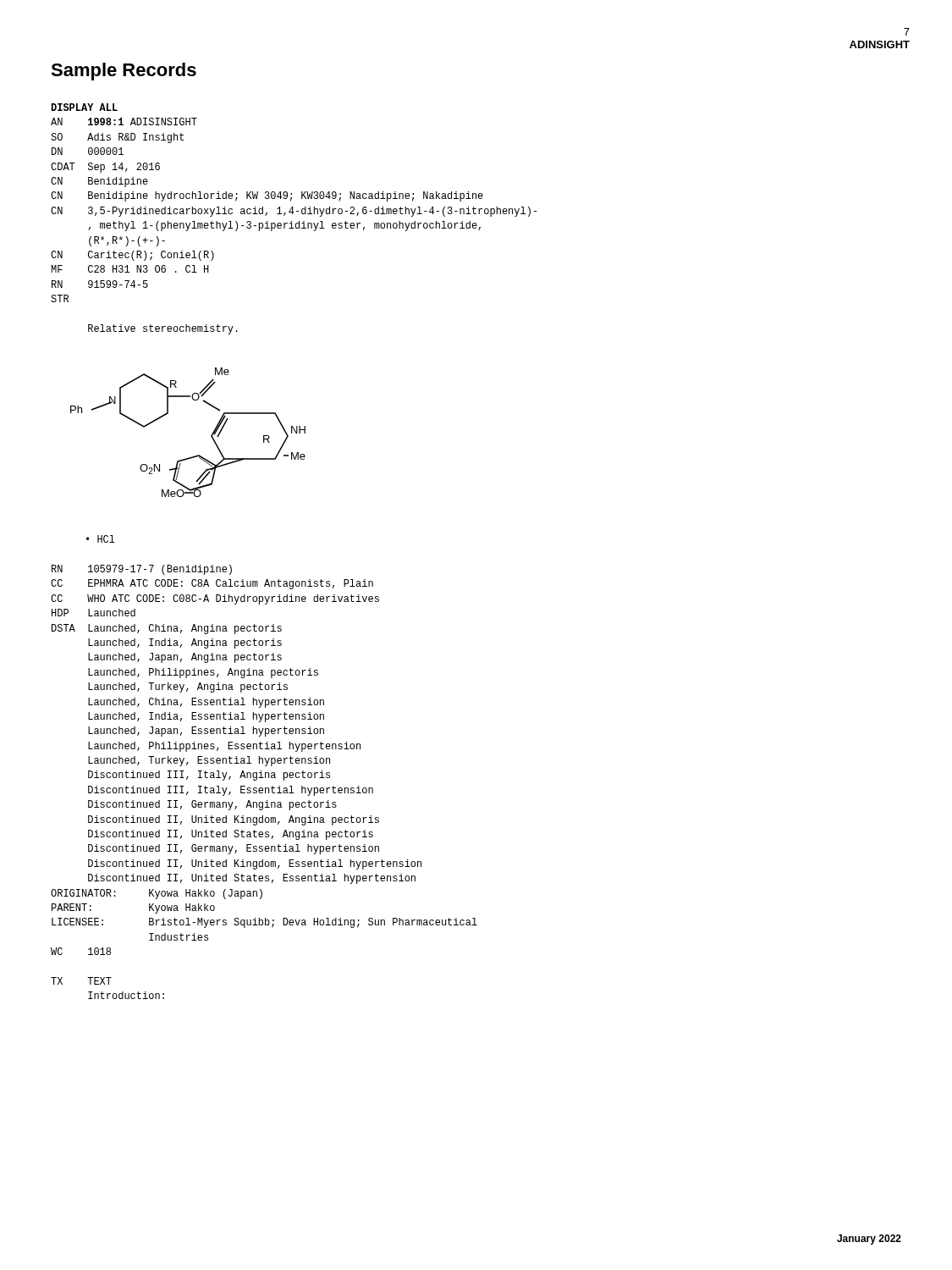
Task: Point to "Sample Records"
Action: click(124, 70)
